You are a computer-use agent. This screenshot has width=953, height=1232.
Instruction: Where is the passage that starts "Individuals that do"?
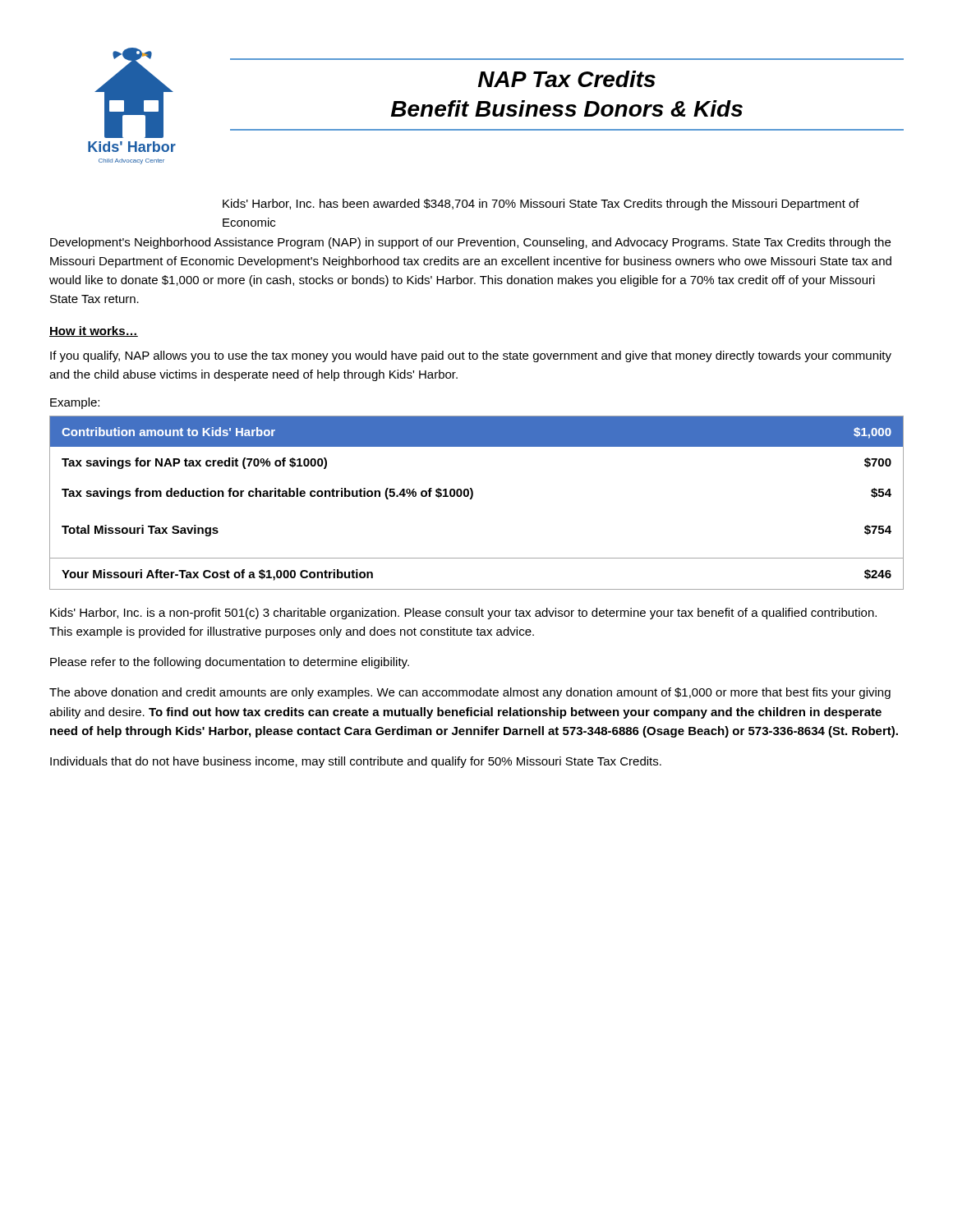(x=356, y=761)
